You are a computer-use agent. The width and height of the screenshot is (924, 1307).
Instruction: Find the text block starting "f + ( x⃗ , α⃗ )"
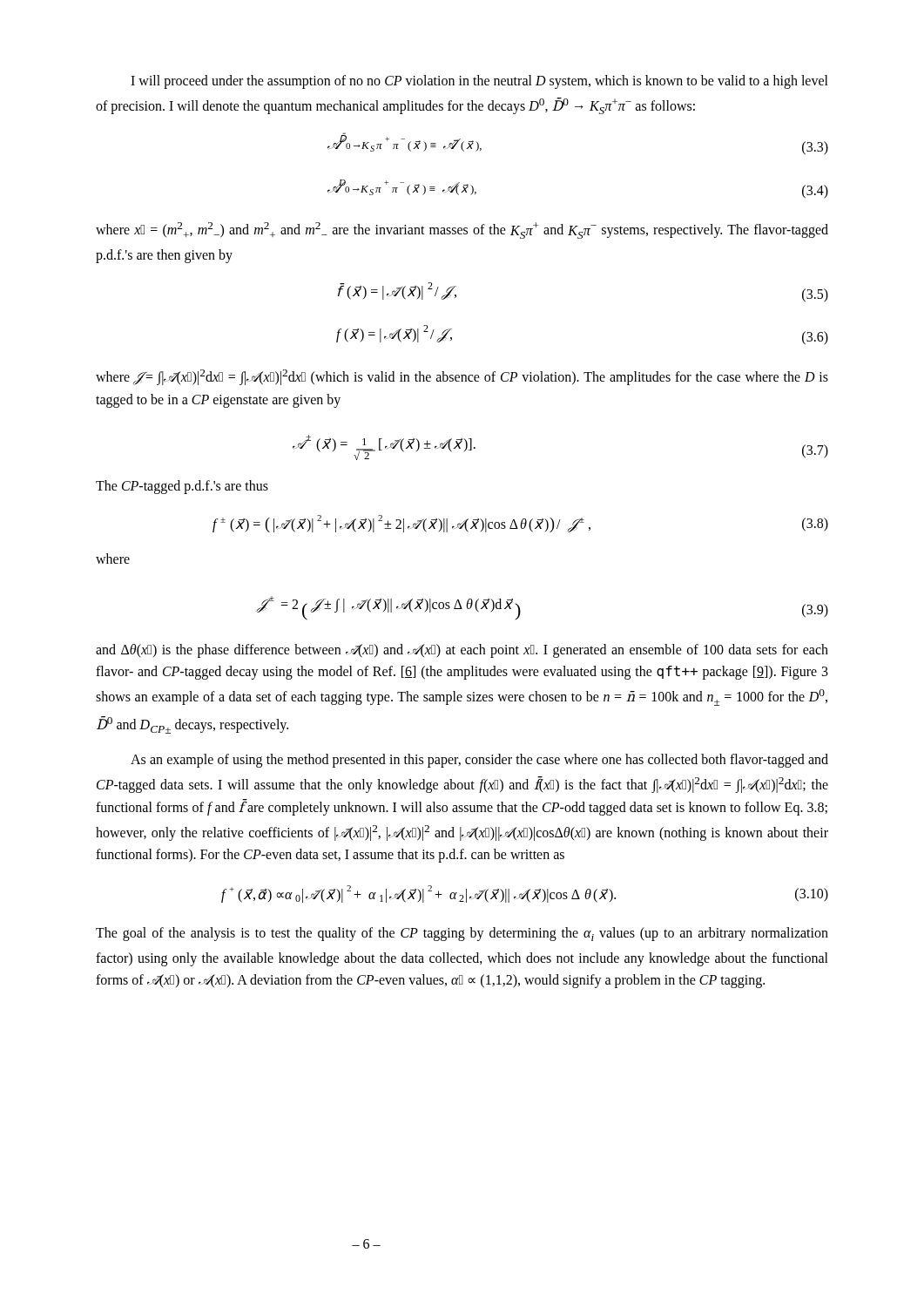click(x=462, y=894)
